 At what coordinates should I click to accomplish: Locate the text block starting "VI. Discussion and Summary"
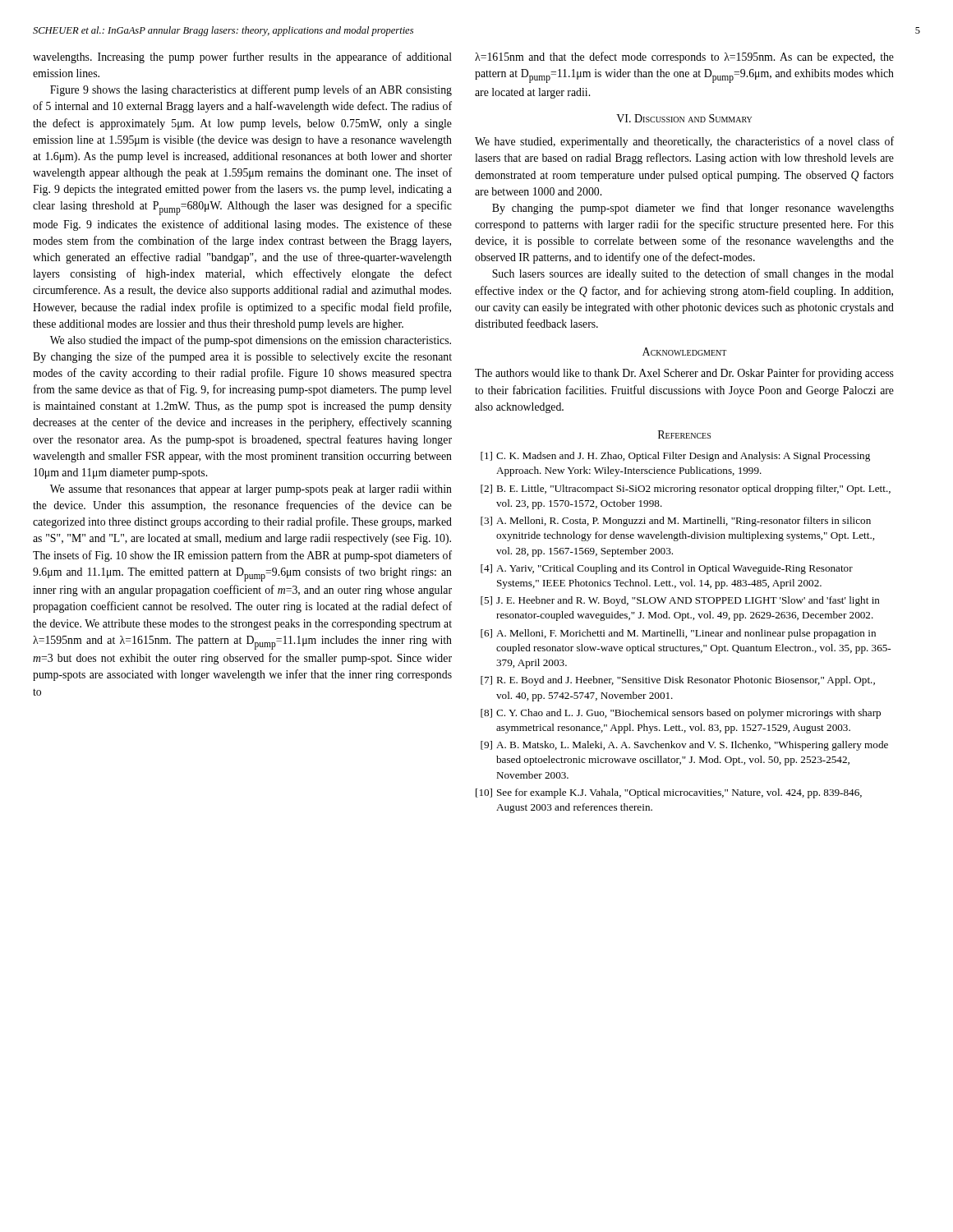click(x=684, y=119)
